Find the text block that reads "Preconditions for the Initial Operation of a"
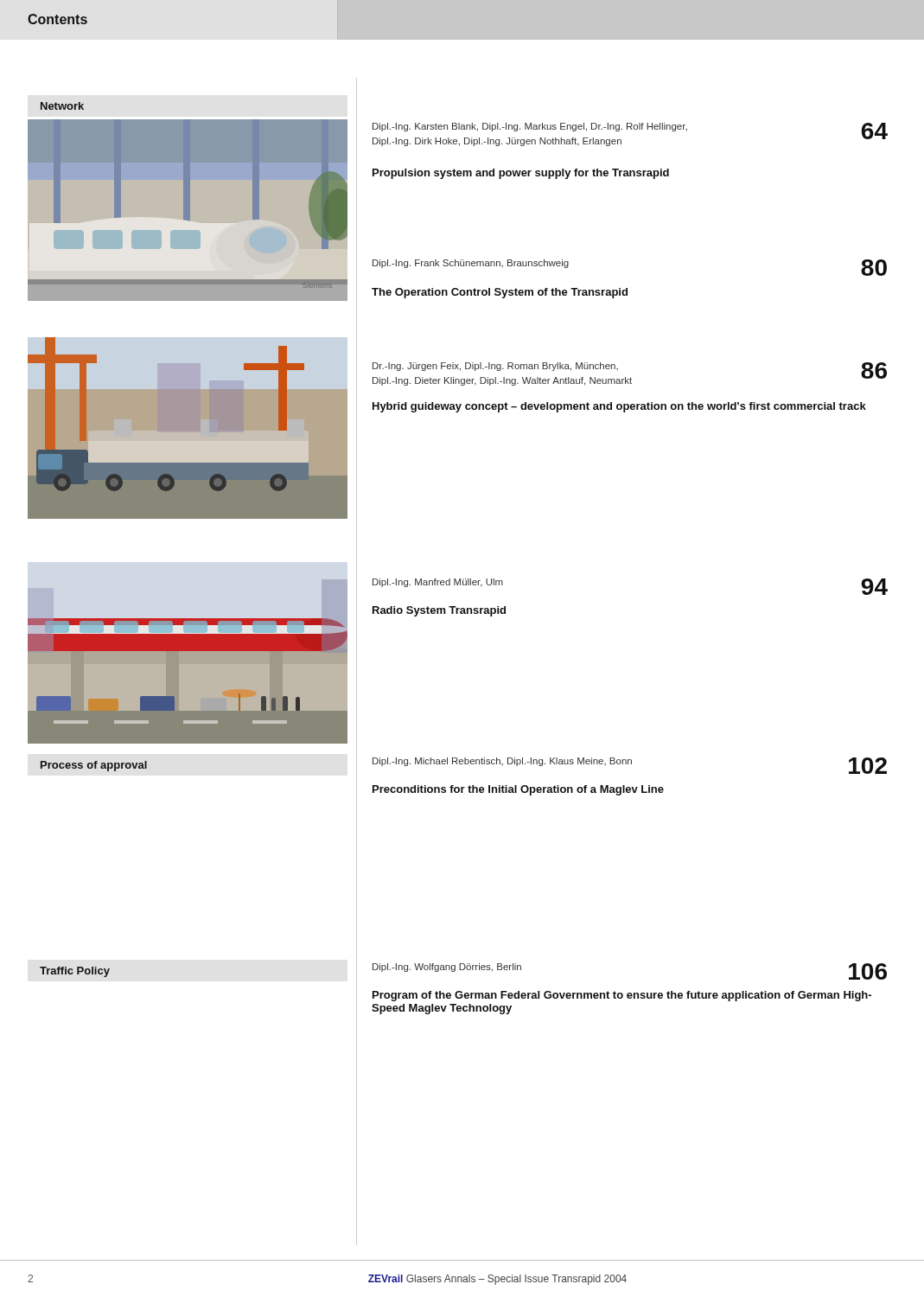Image resolution: width=924 pixels, height=1297 pixels. (x=518, y=789)
